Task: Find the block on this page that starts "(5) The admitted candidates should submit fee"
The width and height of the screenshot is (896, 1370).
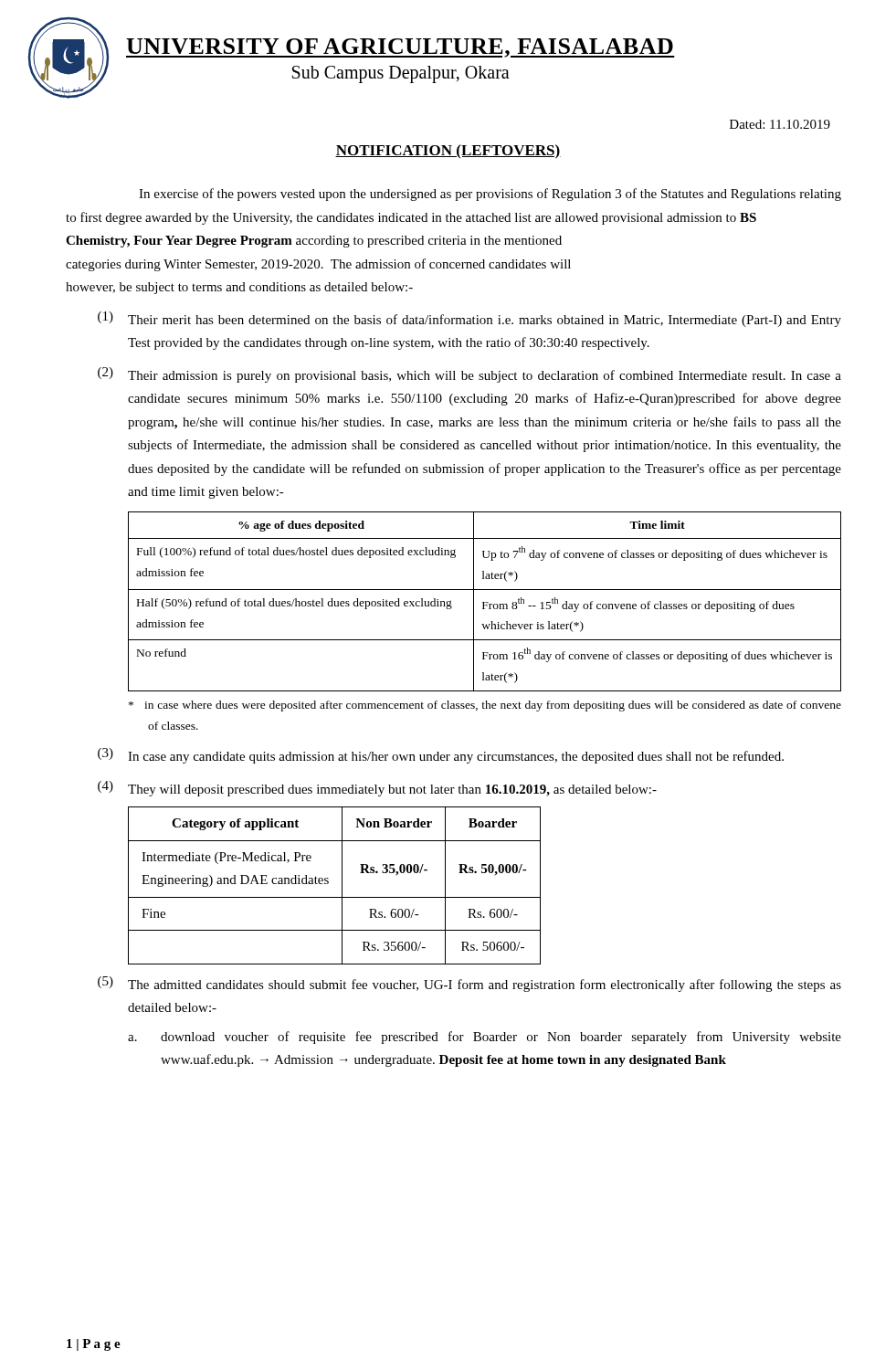Action: point(453,1023)
